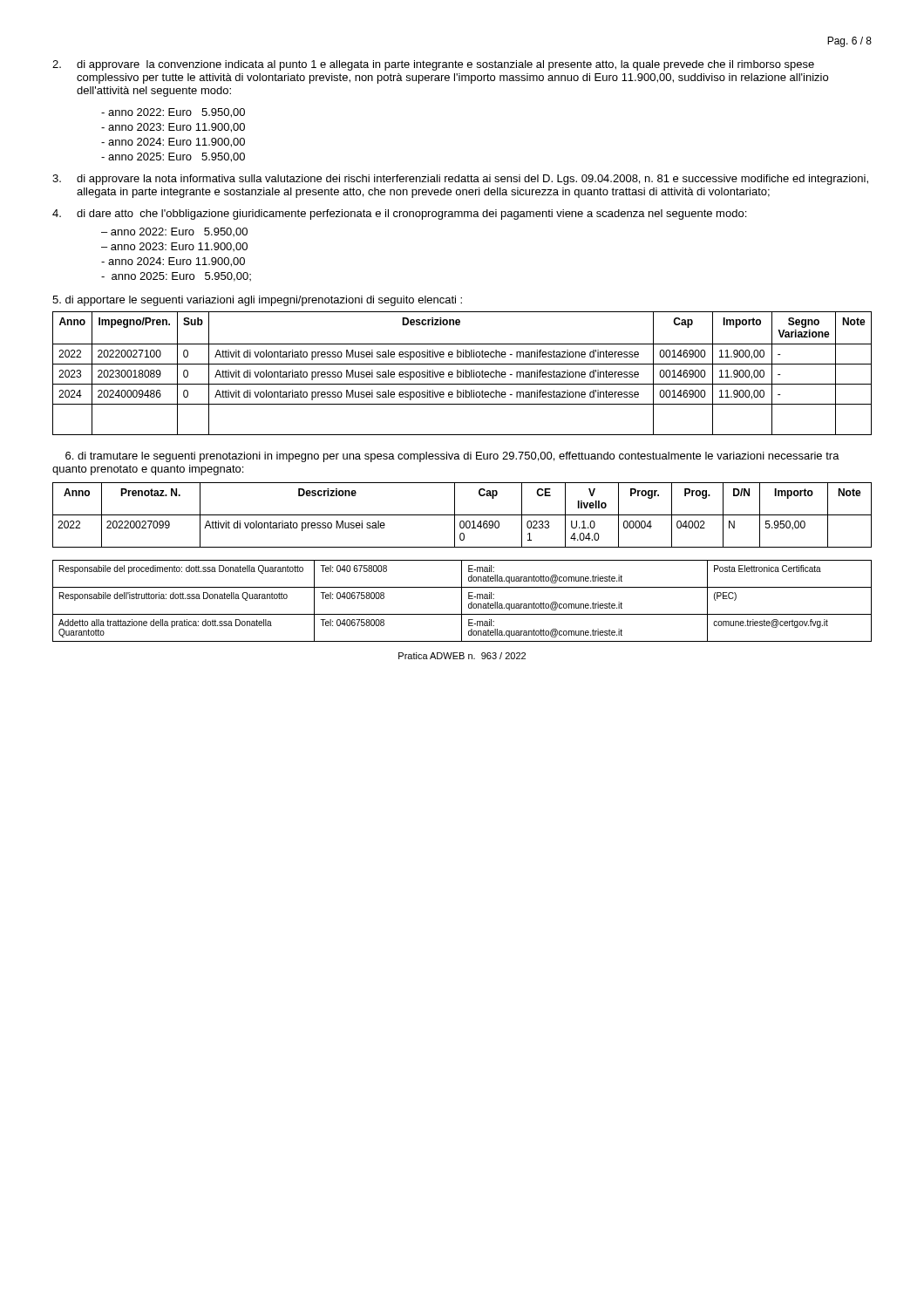Find the block on this page that starts "2. di approvare la convenzione indicata al punto"
This screenshot has width=924, height=1308.
(x=462, y=77)
